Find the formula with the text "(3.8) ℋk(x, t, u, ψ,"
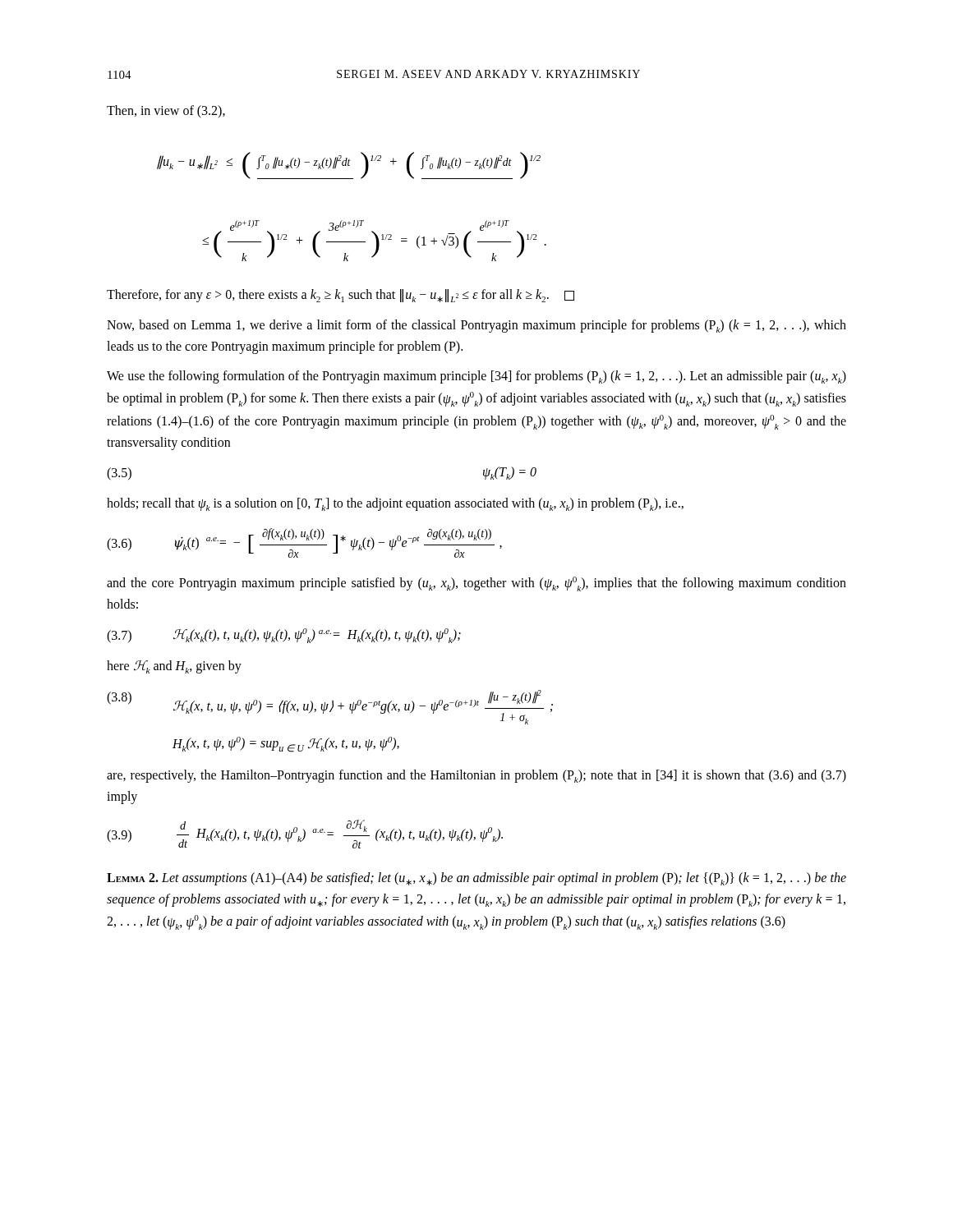Image resolution: width=953 pixels, height=1232 pixels. 330,707
